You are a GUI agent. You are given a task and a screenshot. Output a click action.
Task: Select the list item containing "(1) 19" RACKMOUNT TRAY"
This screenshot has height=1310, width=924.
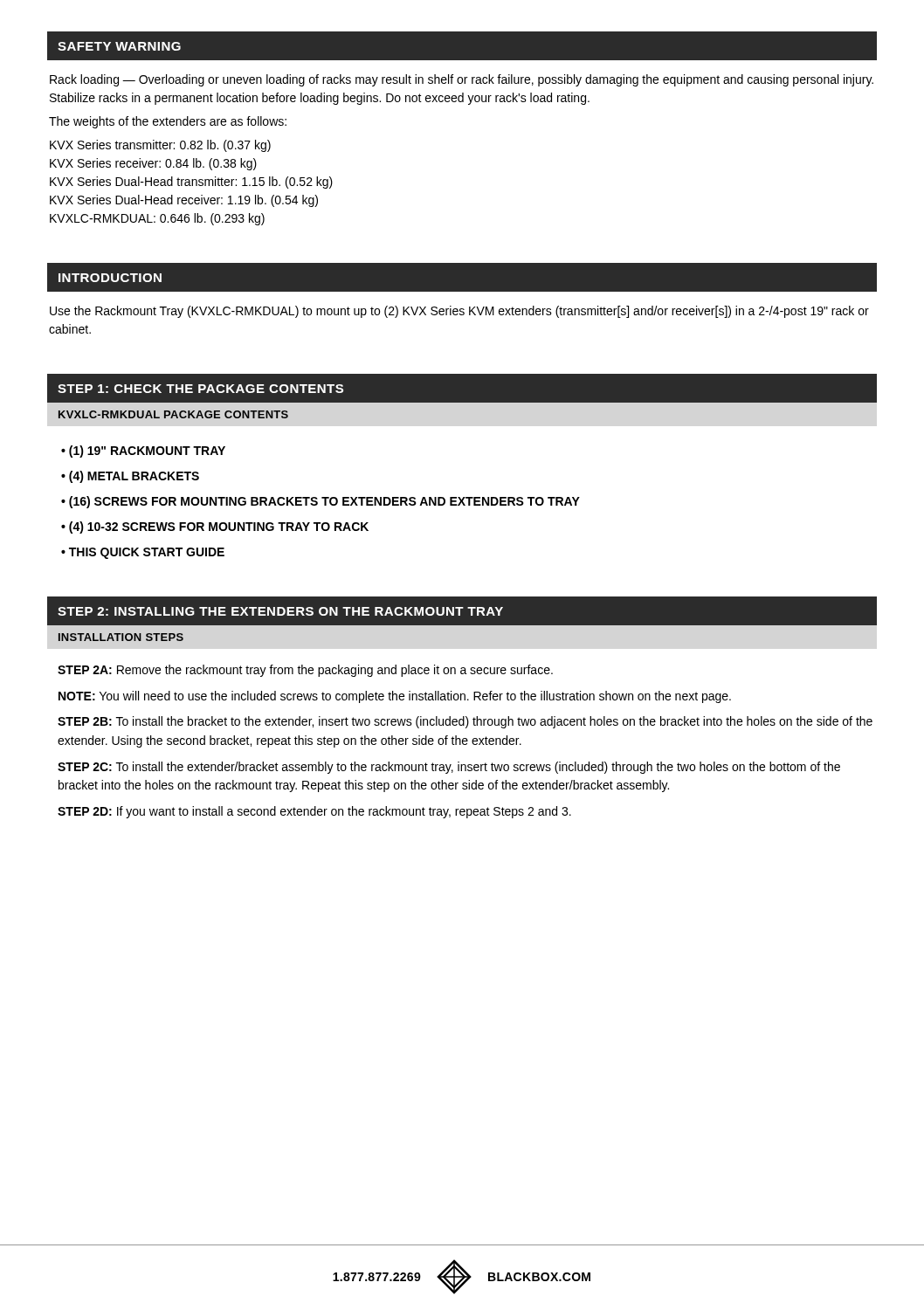(147, 451)
